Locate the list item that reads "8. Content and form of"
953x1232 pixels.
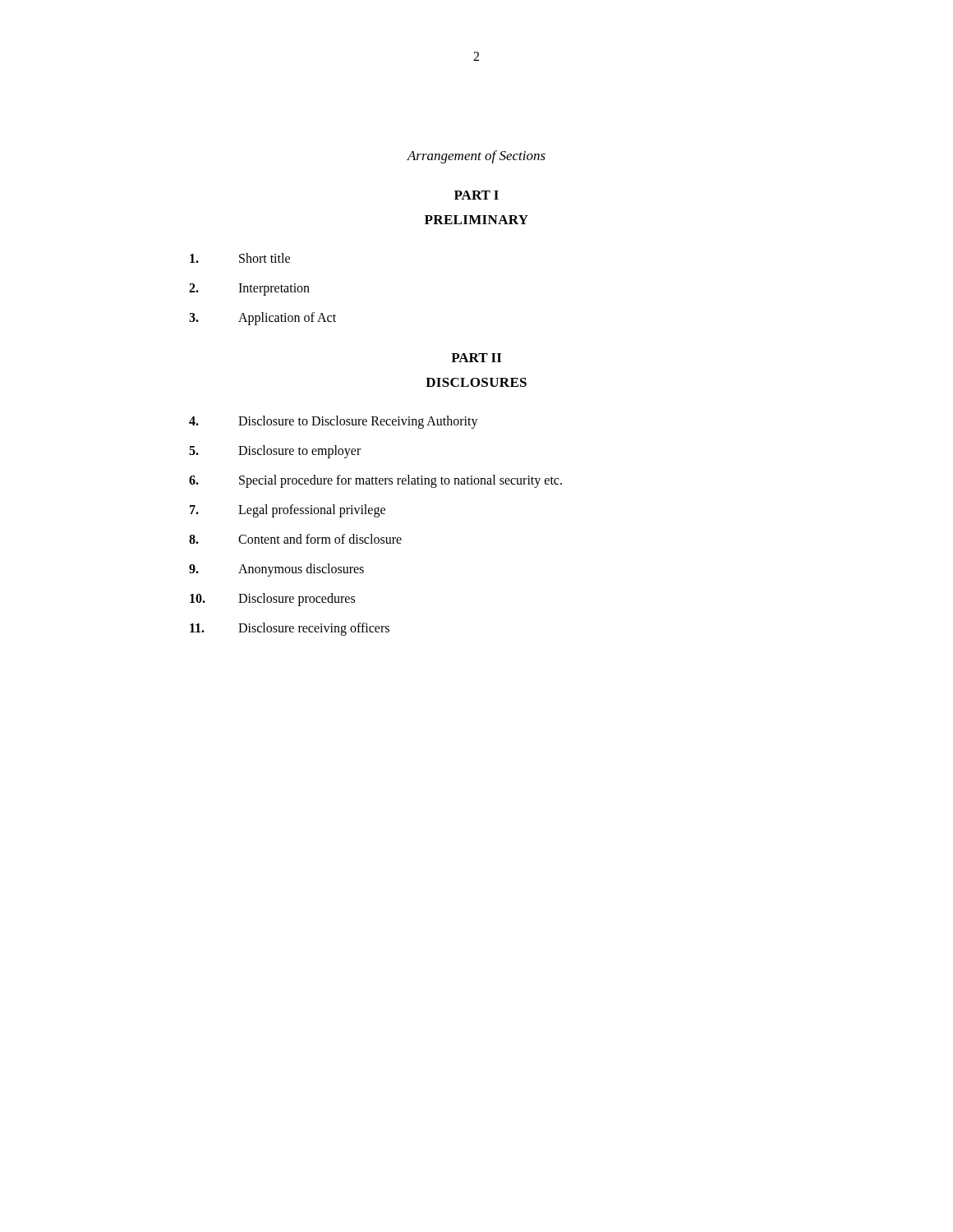coord(295,540)
